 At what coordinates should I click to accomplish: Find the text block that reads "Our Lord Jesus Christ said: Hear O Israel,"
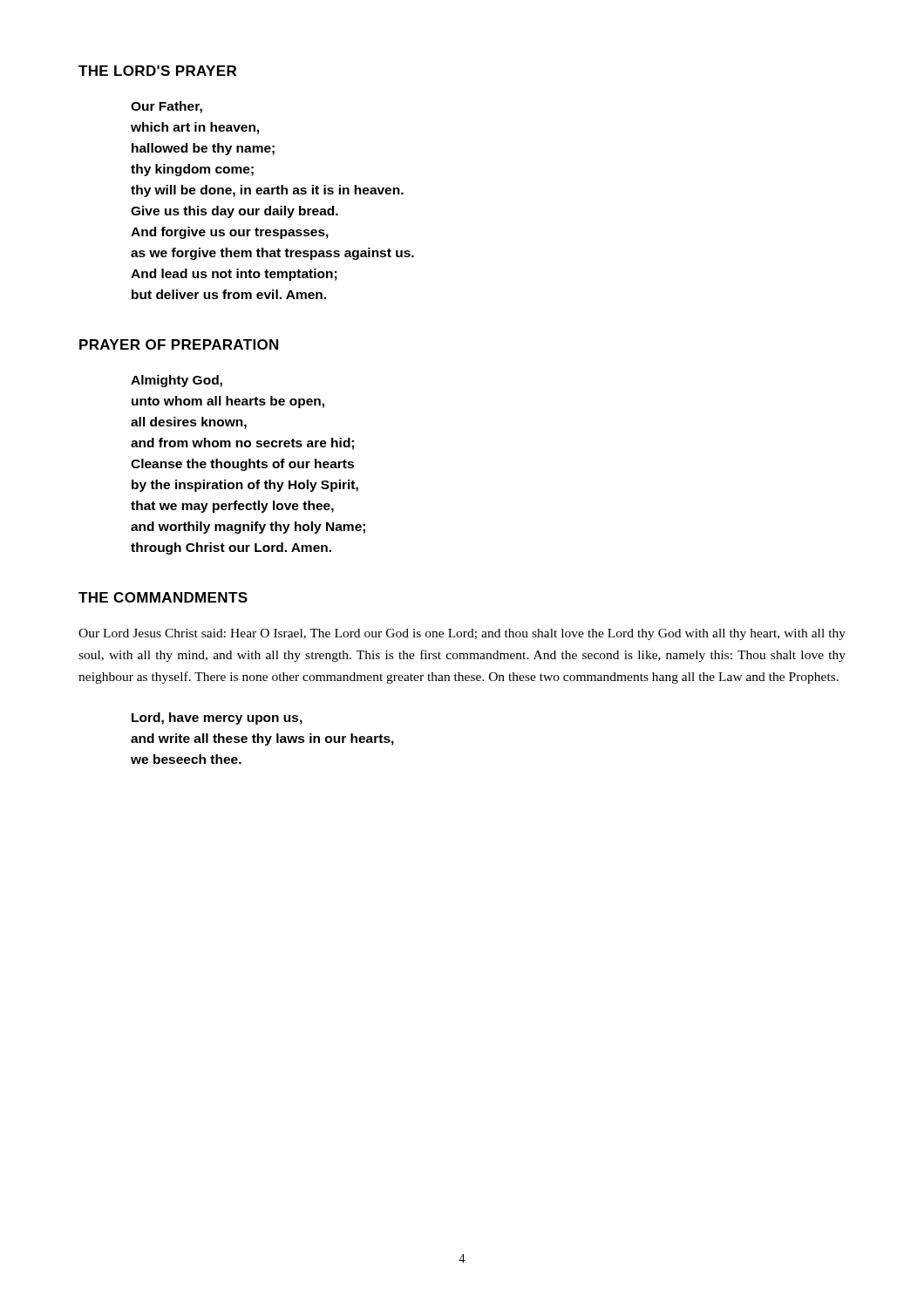pyautogui.click(x=462, y=655)
